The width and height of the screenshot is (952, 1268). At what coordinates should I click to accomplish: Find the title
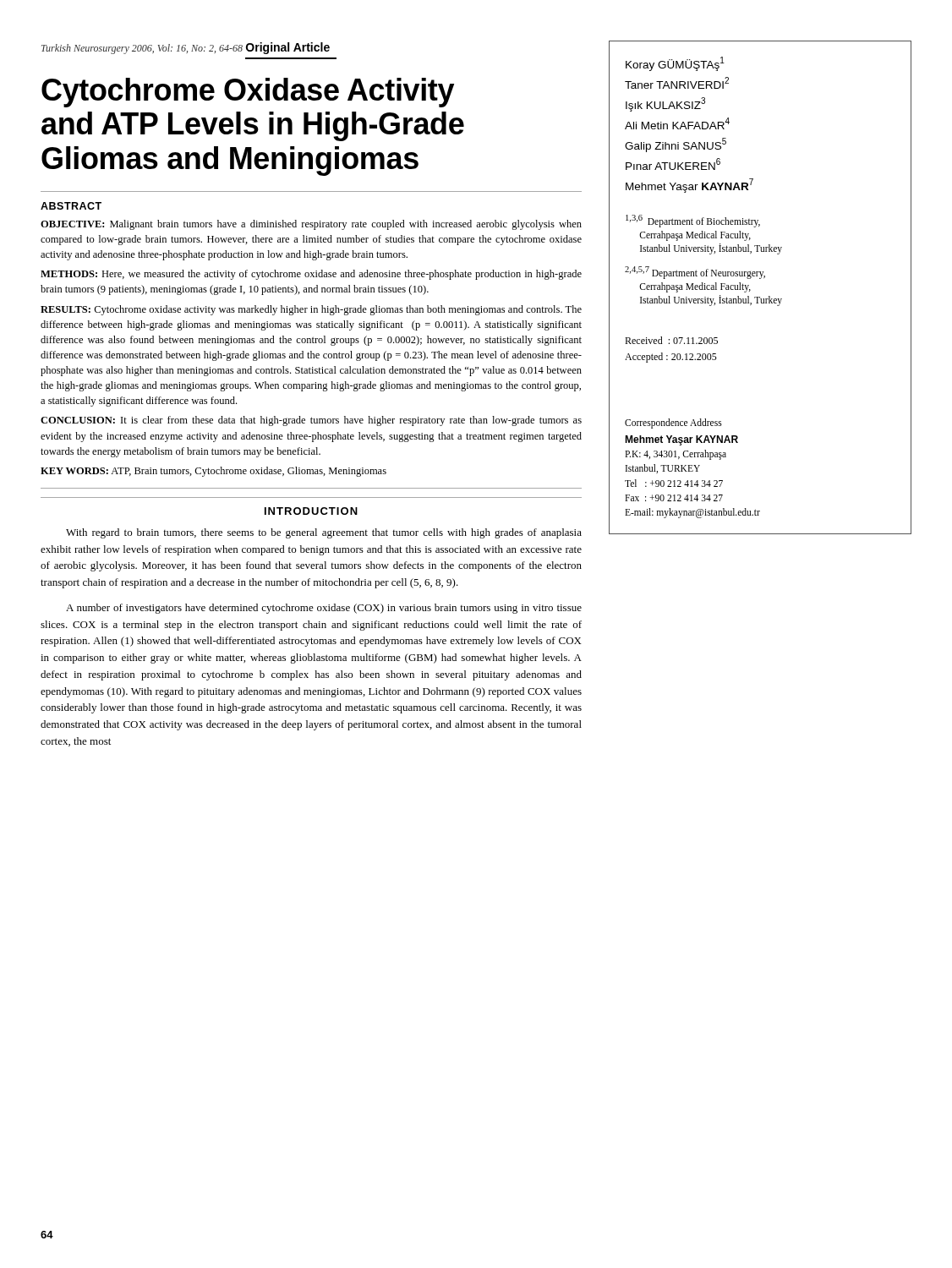click(x=311, y=125)
